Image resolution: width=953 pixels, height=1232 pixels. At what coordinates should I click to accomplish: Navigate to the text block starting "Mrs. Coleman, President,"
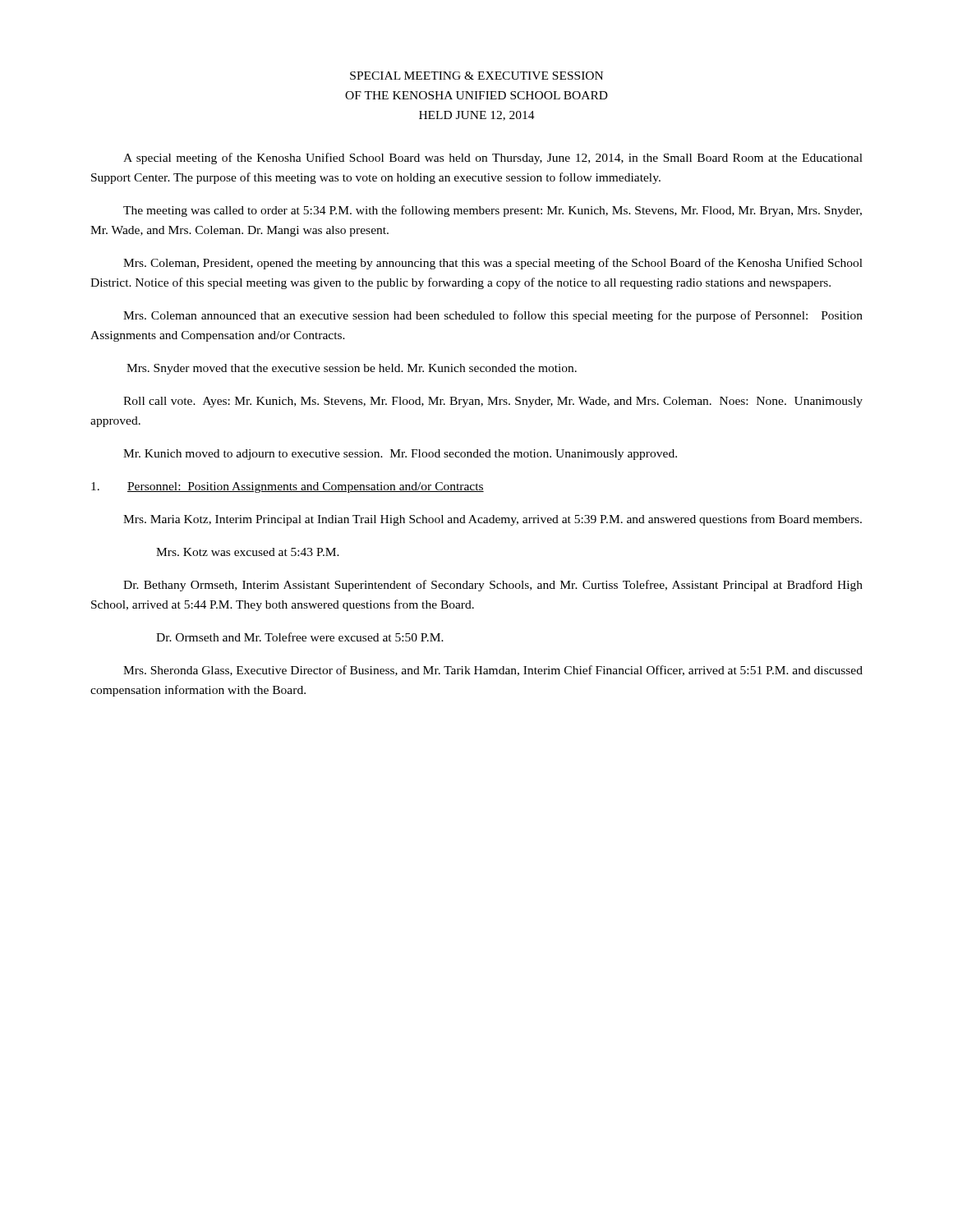coord(476,272)
